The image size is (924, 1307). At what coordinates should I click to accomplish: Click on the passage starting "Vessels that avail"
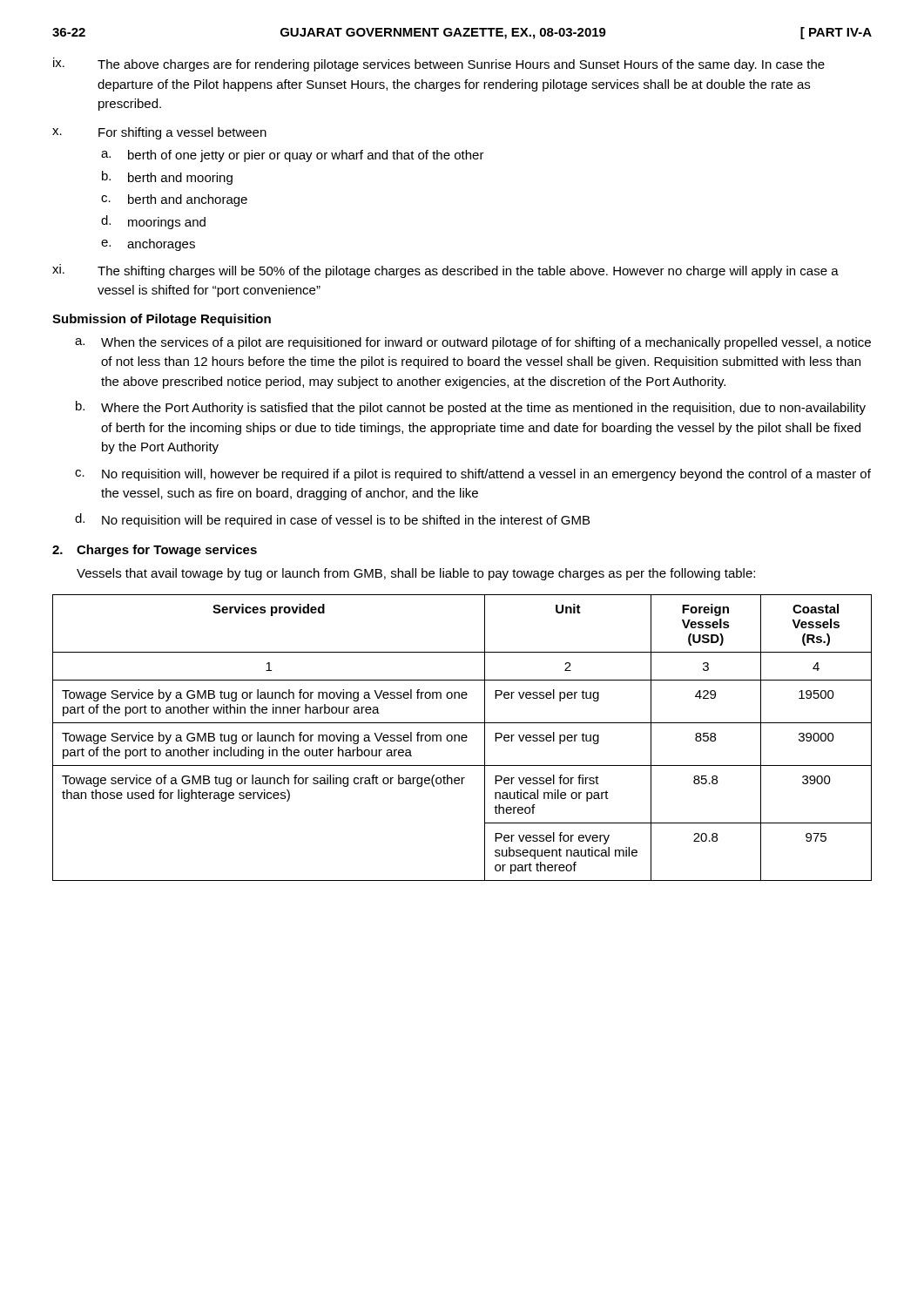(416, 573)
